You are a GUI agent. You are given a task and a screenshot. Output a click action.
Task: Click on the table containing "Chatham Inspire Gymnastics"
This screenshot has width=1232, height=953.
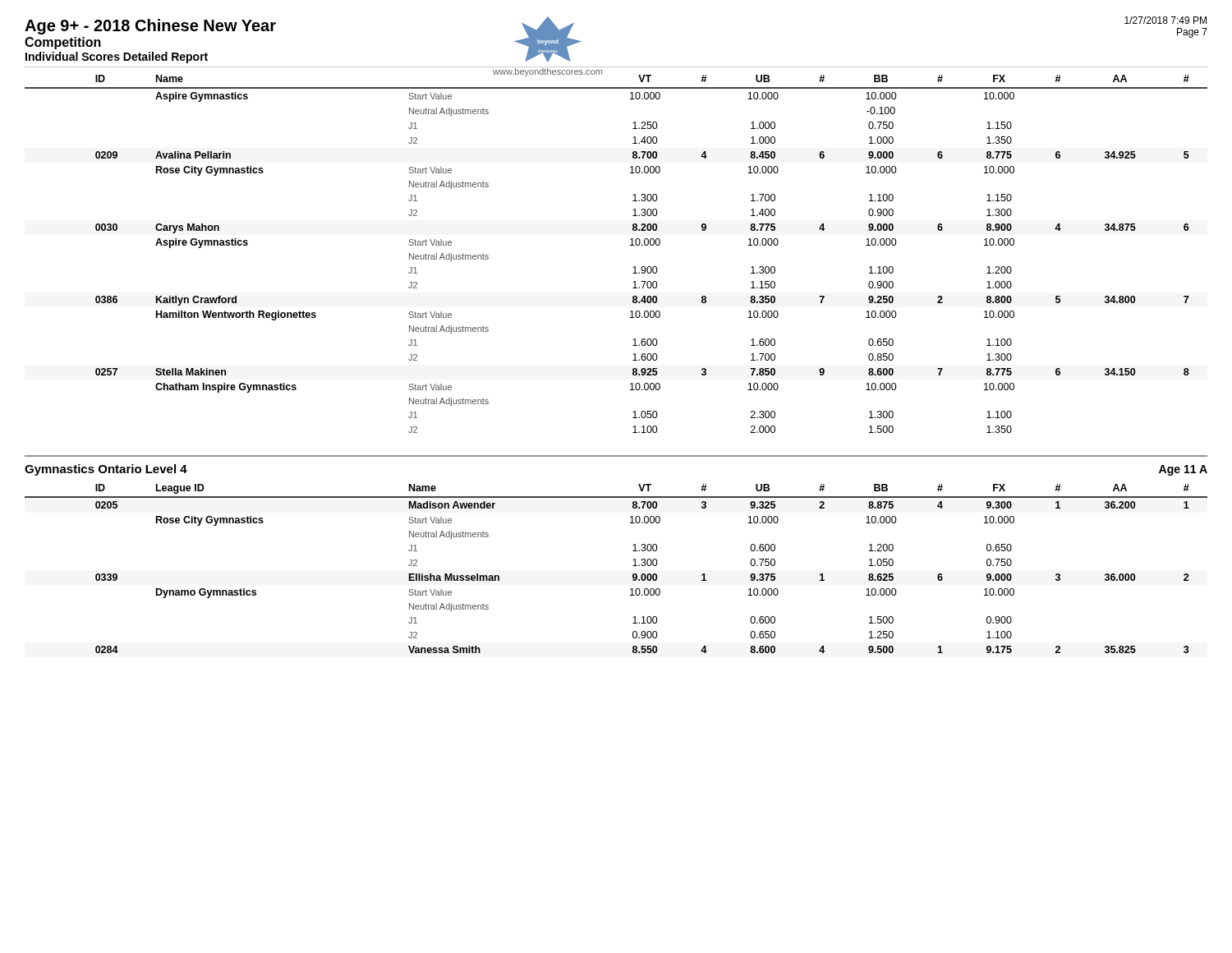tap(616, 254)
